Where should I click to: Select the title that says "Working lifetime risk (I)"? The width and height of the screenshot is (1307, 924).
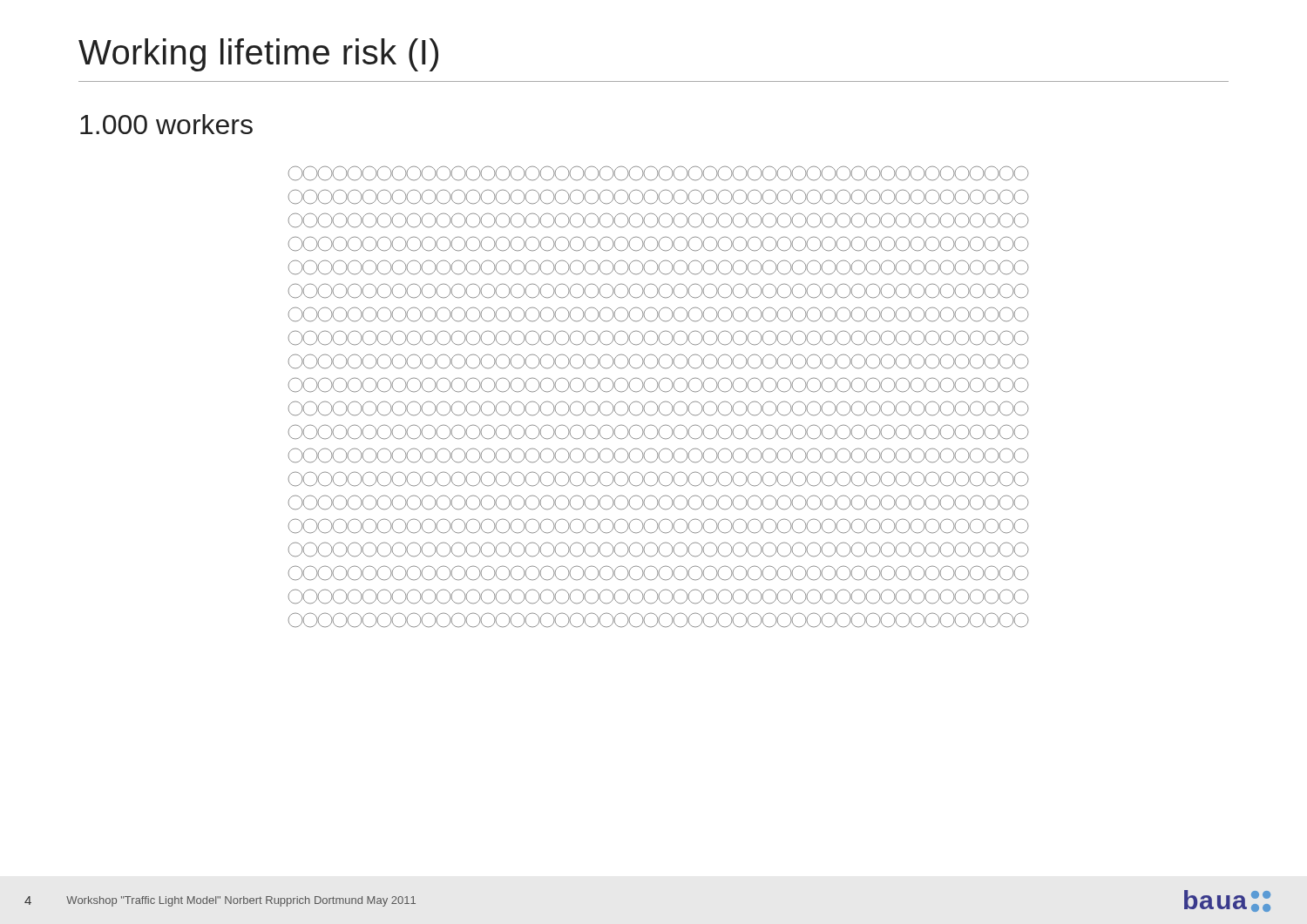point(258,55)
